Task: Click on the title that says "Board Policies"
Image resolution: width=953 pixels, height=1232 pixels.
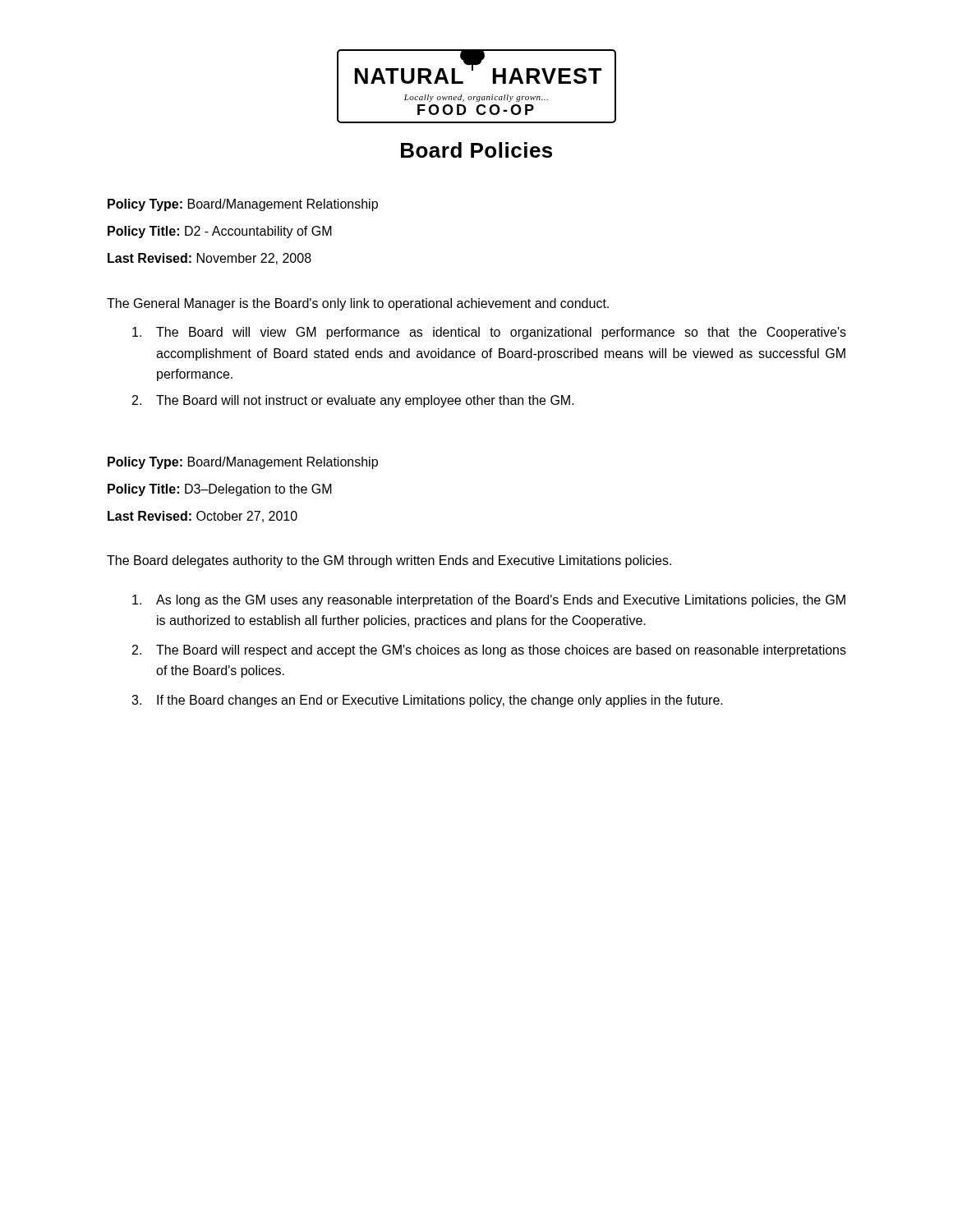Action: tap(476, 150)
